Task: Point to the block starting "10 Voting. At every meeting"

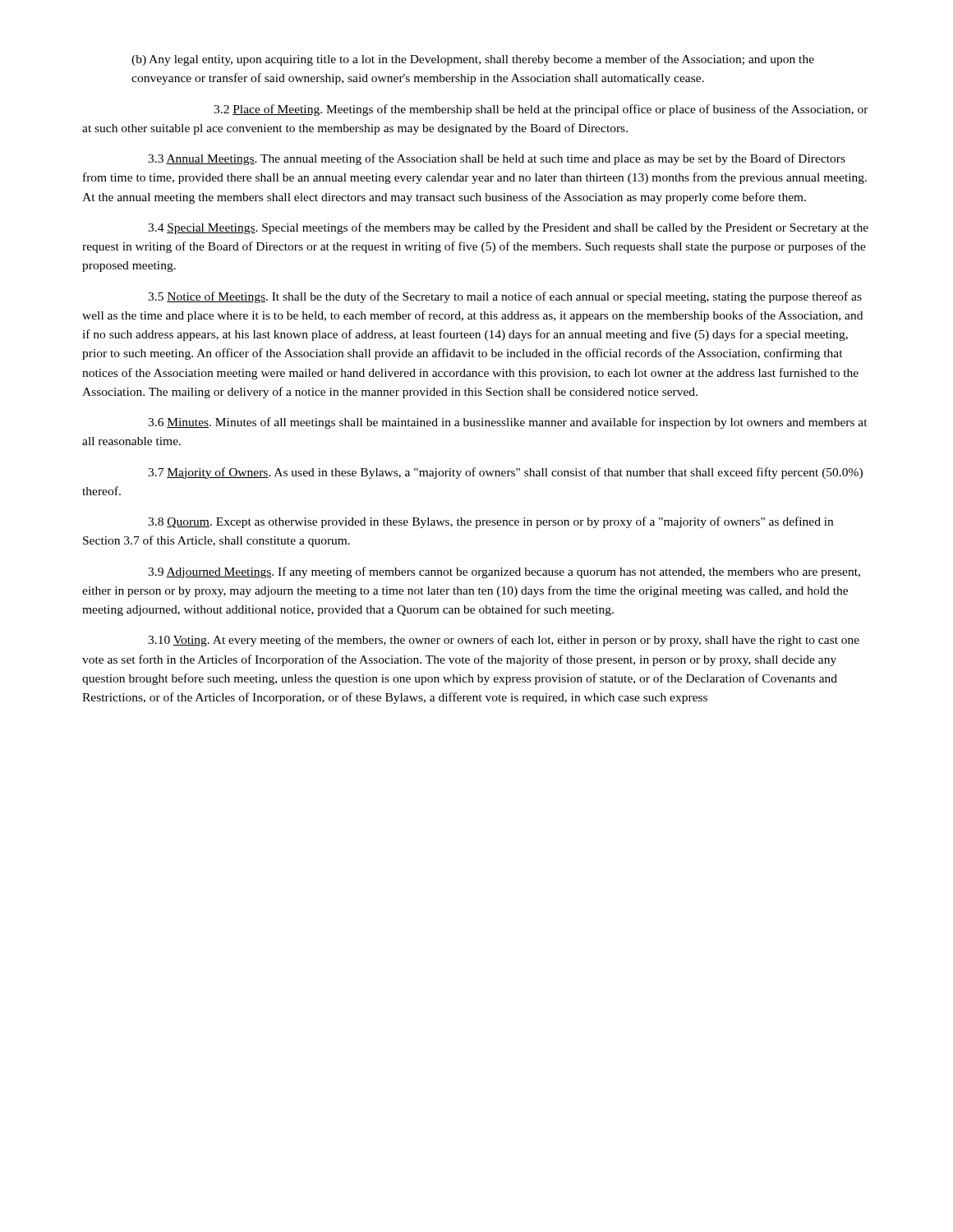Action: pyautogui.click(x=471, y=668)
